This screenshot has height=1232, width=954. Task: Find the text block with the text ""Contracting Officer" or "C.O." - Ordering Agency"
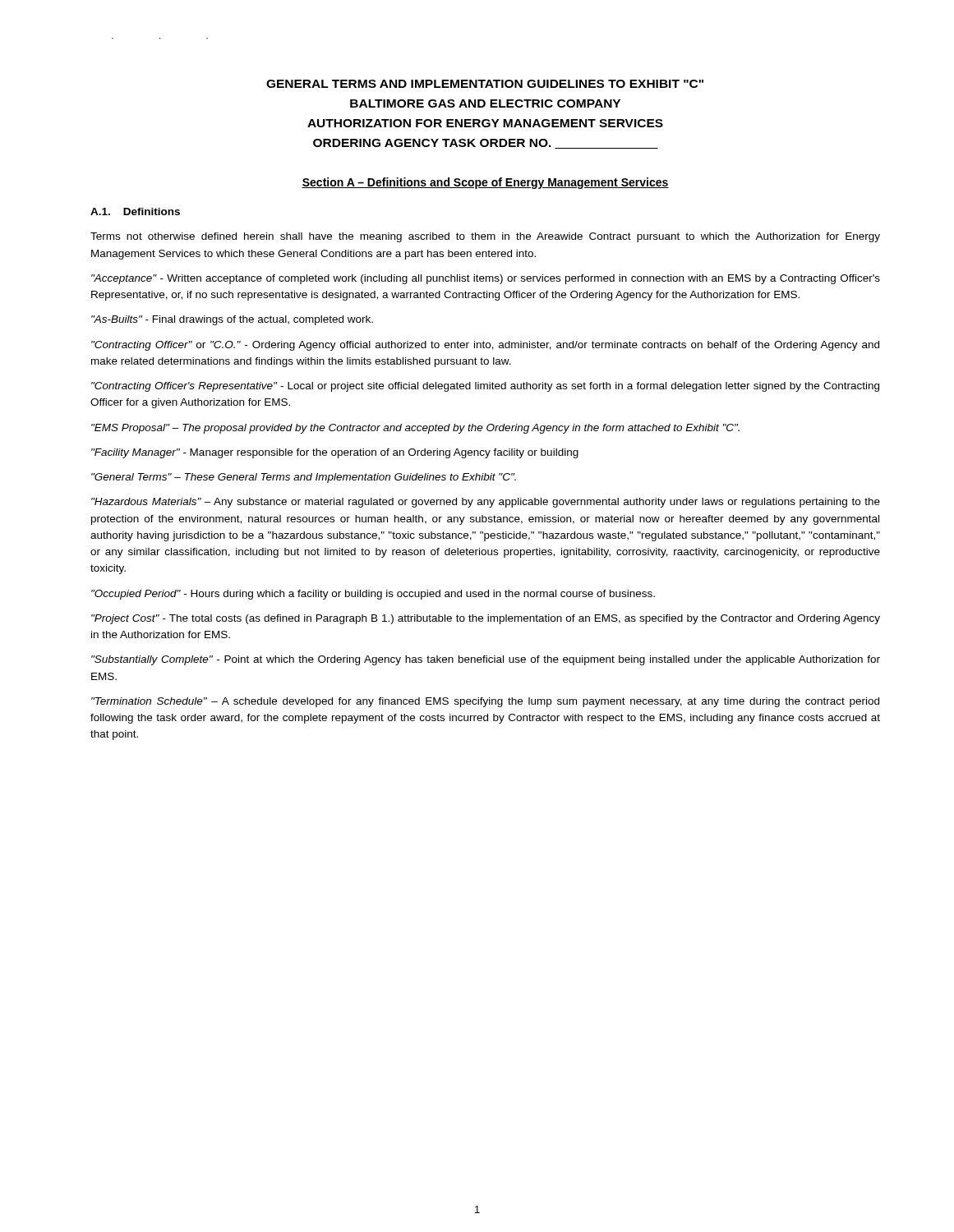(x=485, y=353)
